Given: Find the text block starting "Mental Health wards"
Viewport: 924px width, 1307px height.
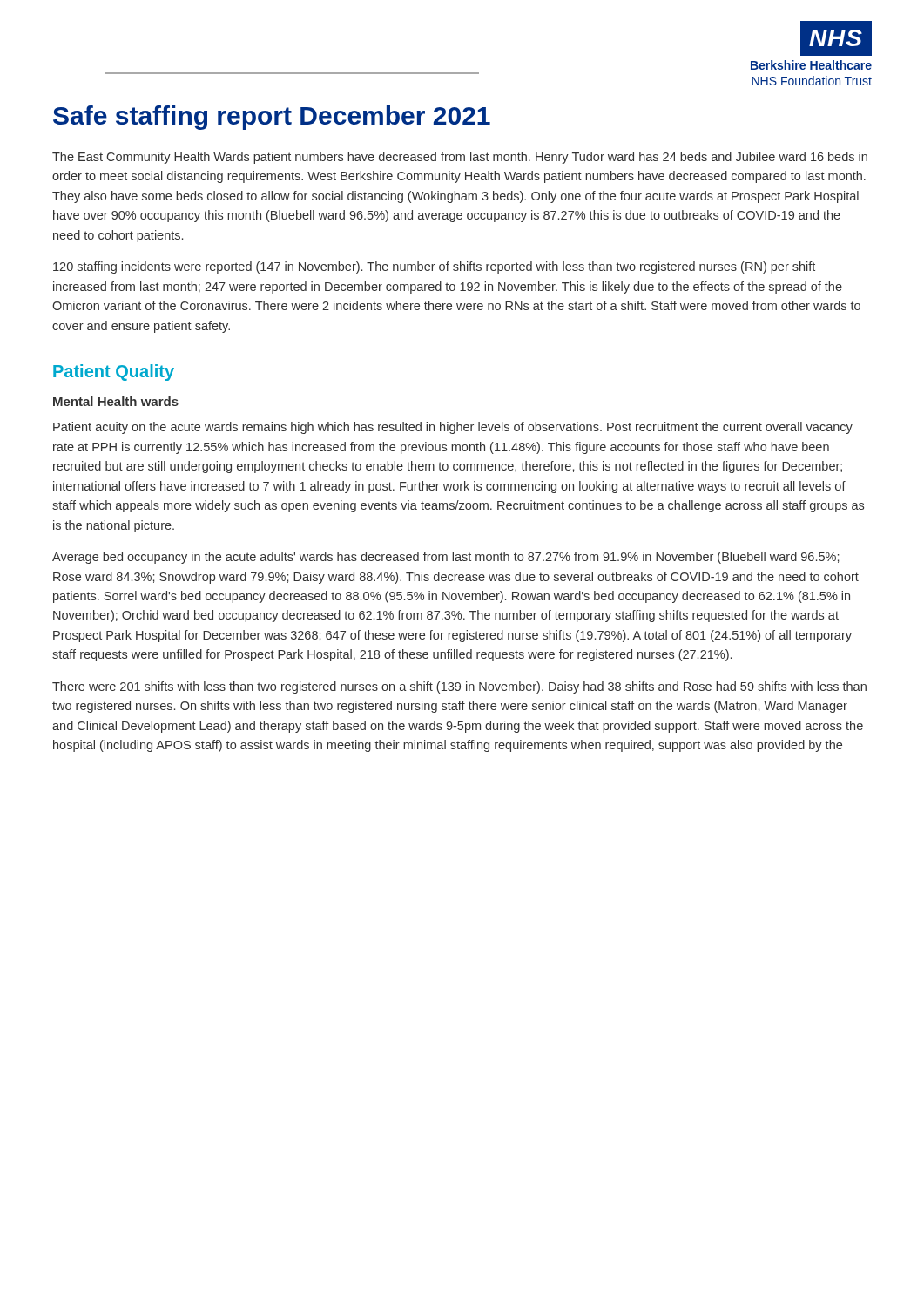Looking at the screenshot, I should point(115,401).
